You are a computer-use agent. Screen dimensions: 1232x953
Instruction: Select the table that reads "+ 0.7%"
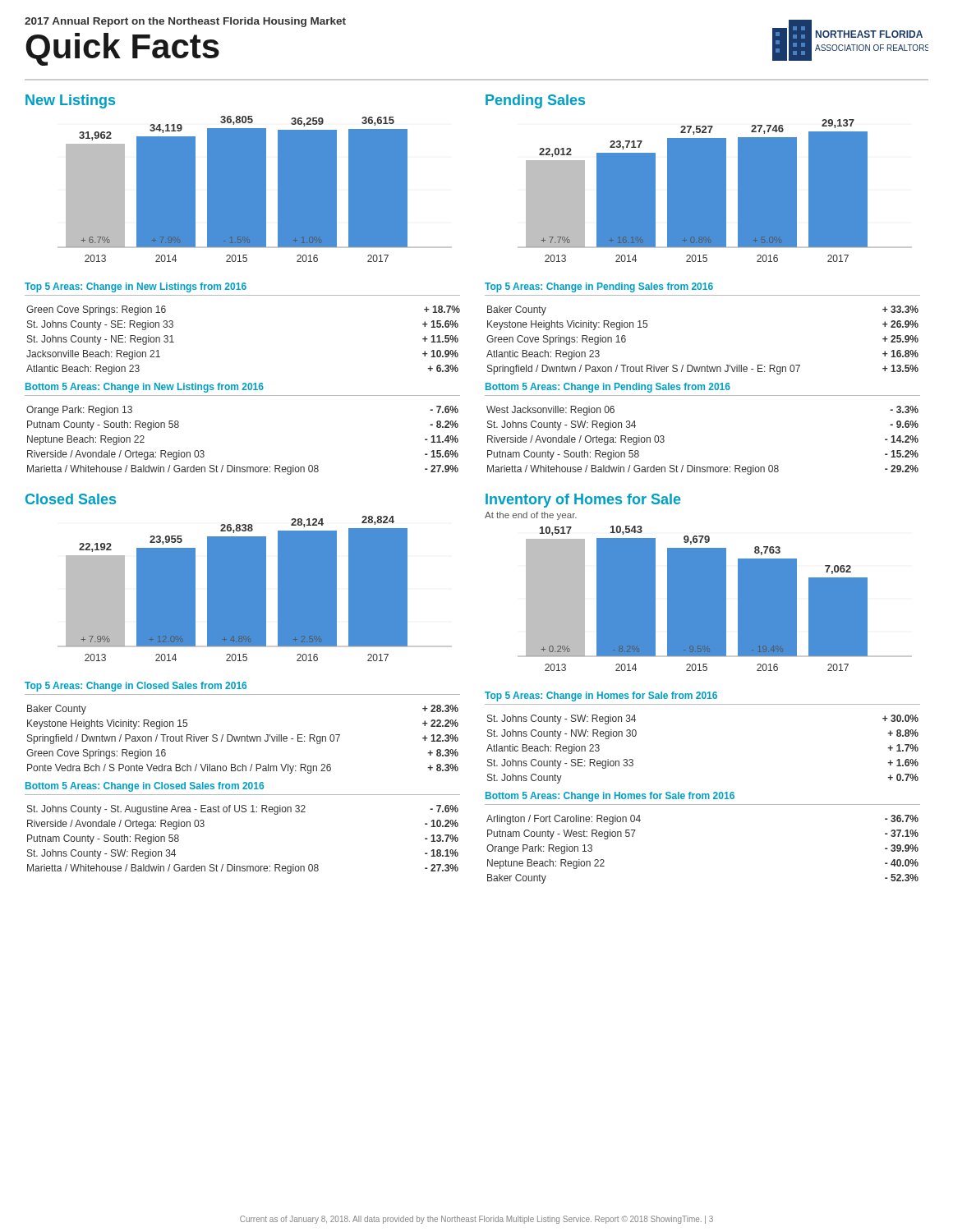702,748
